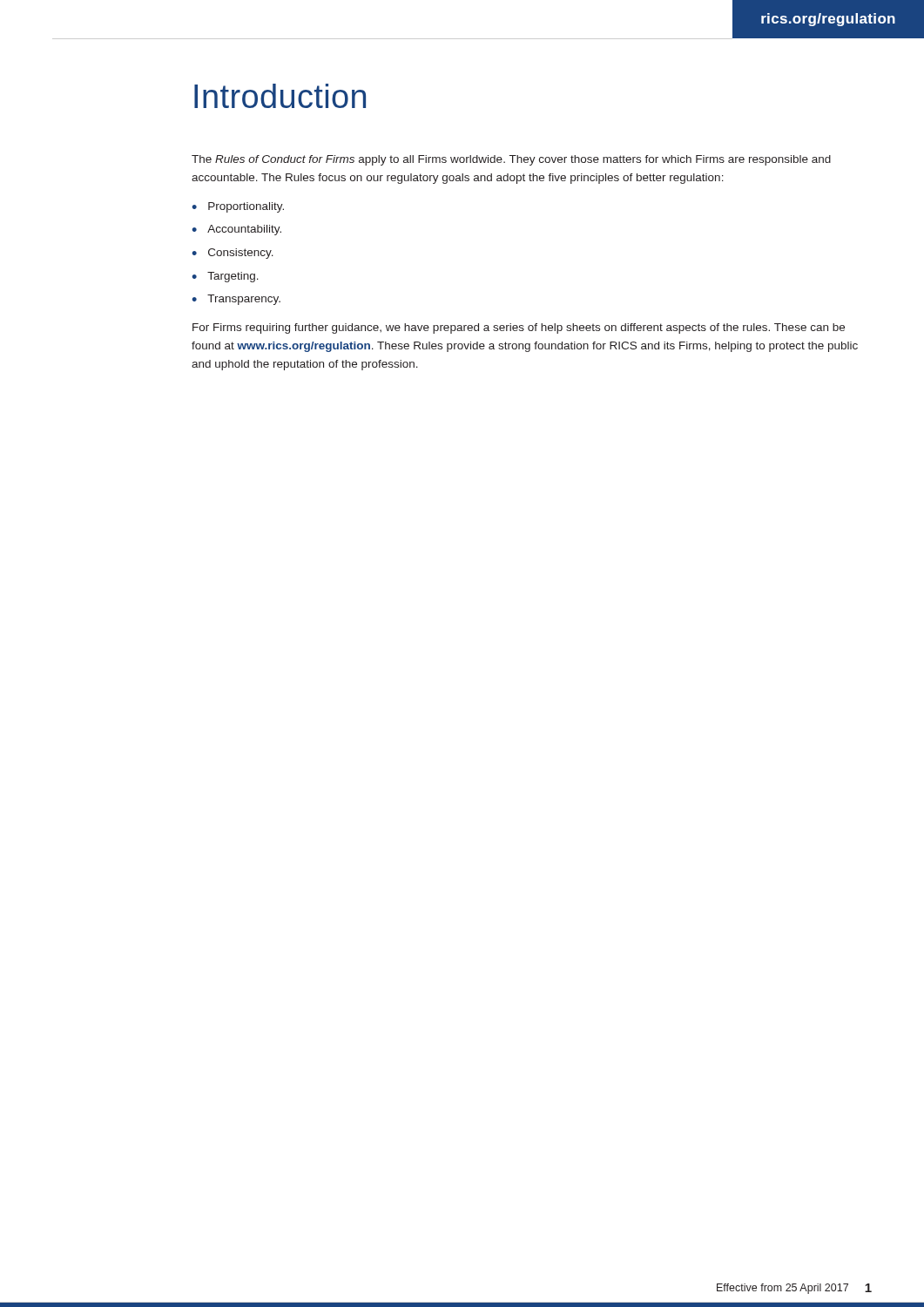
Task: Locate the block starting "The Rules of Conduct for"
Action: point(532,169)
